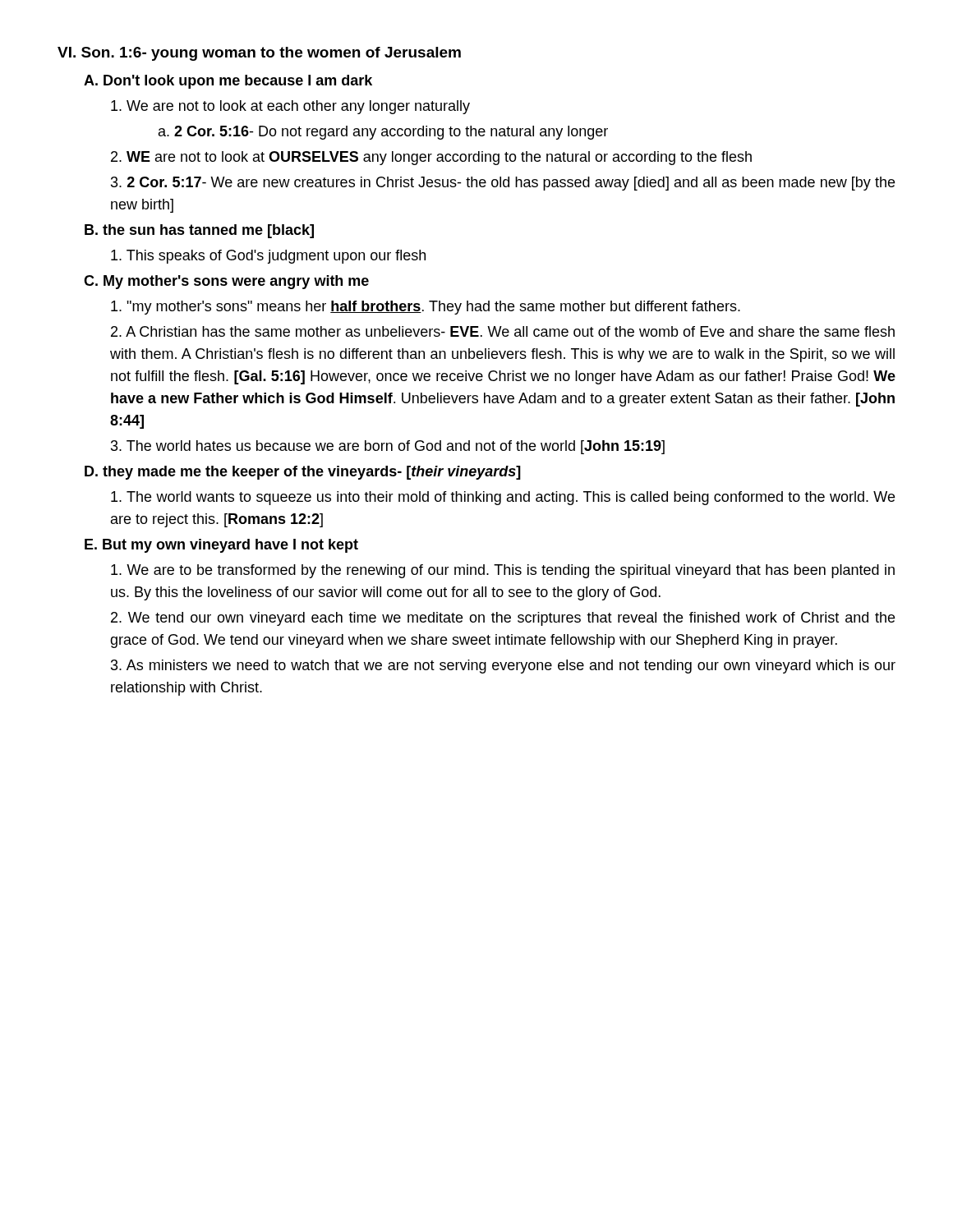The height and width of the screenshot is (1232, 953).
Task: Find the list item that says ""my mother's sons" means her half"
Action: (426, 306)
